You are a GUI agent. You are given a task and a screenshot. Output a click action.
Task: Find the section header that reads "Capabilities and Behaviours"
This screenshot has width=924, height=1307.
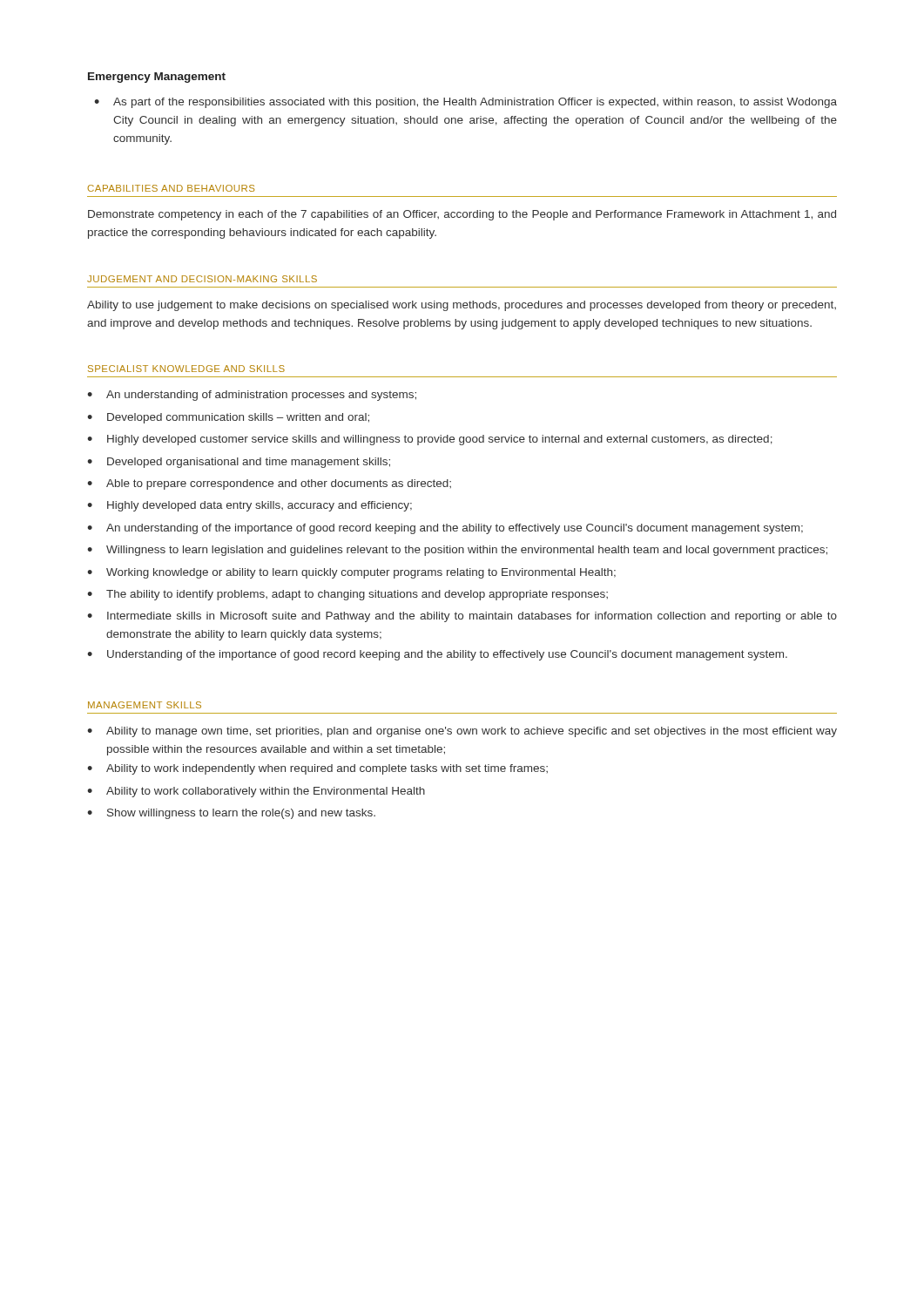coord(171,188)
